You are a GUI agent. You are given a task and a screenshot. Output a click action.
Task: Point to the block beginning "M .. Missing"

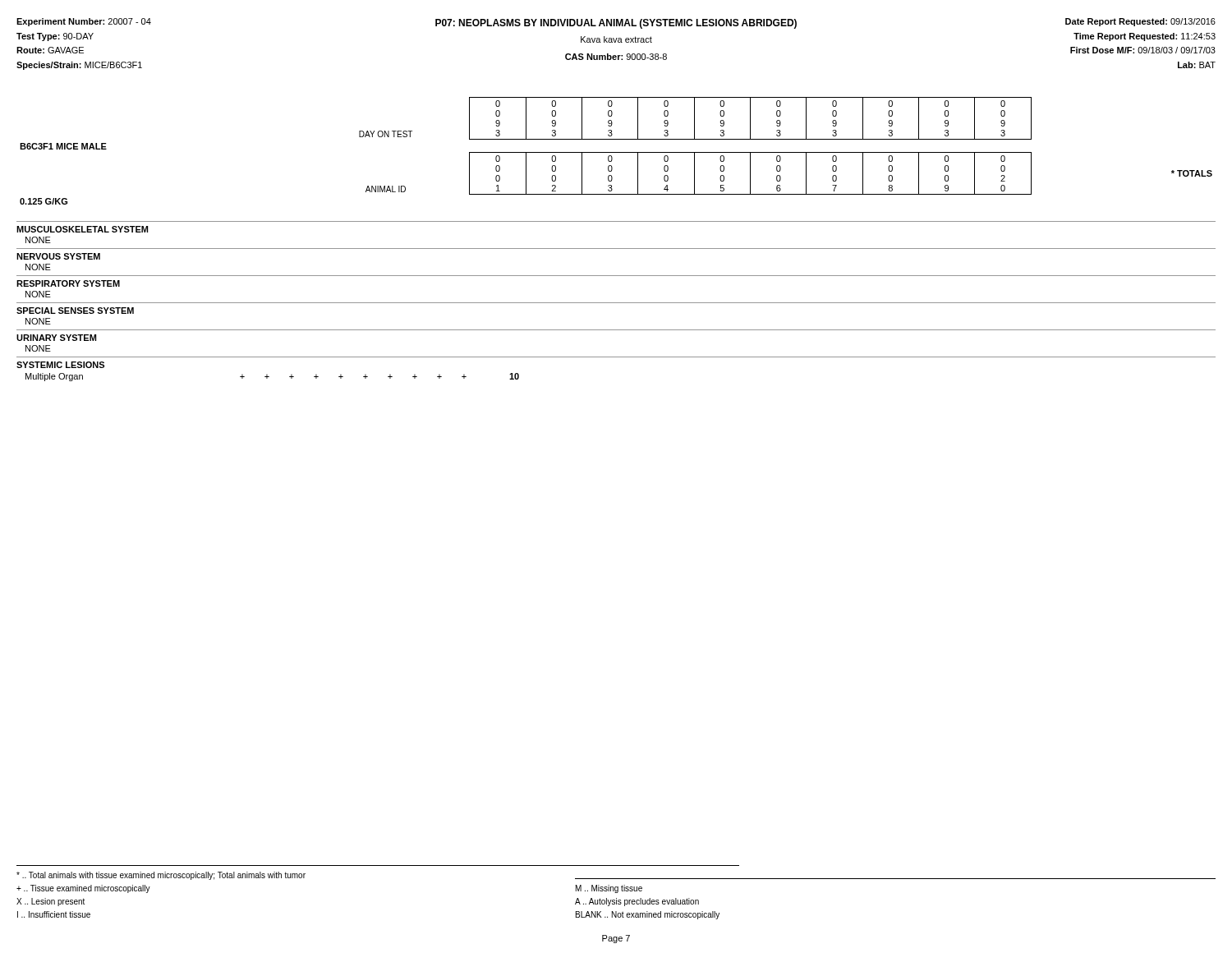point(647,902)
